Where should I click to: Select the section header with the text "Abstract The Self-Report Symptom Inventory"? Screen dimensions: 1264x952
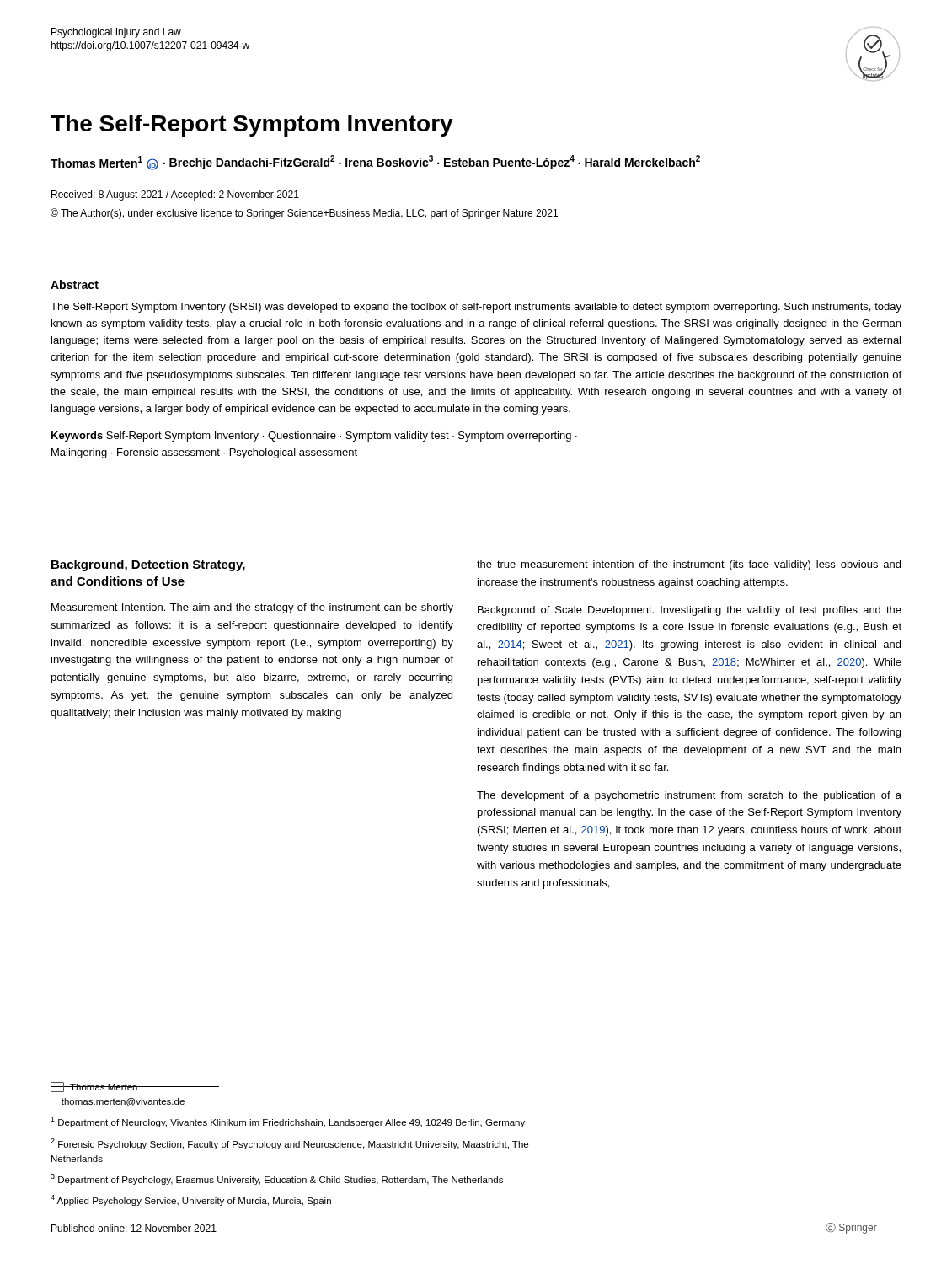click(476, 370)
